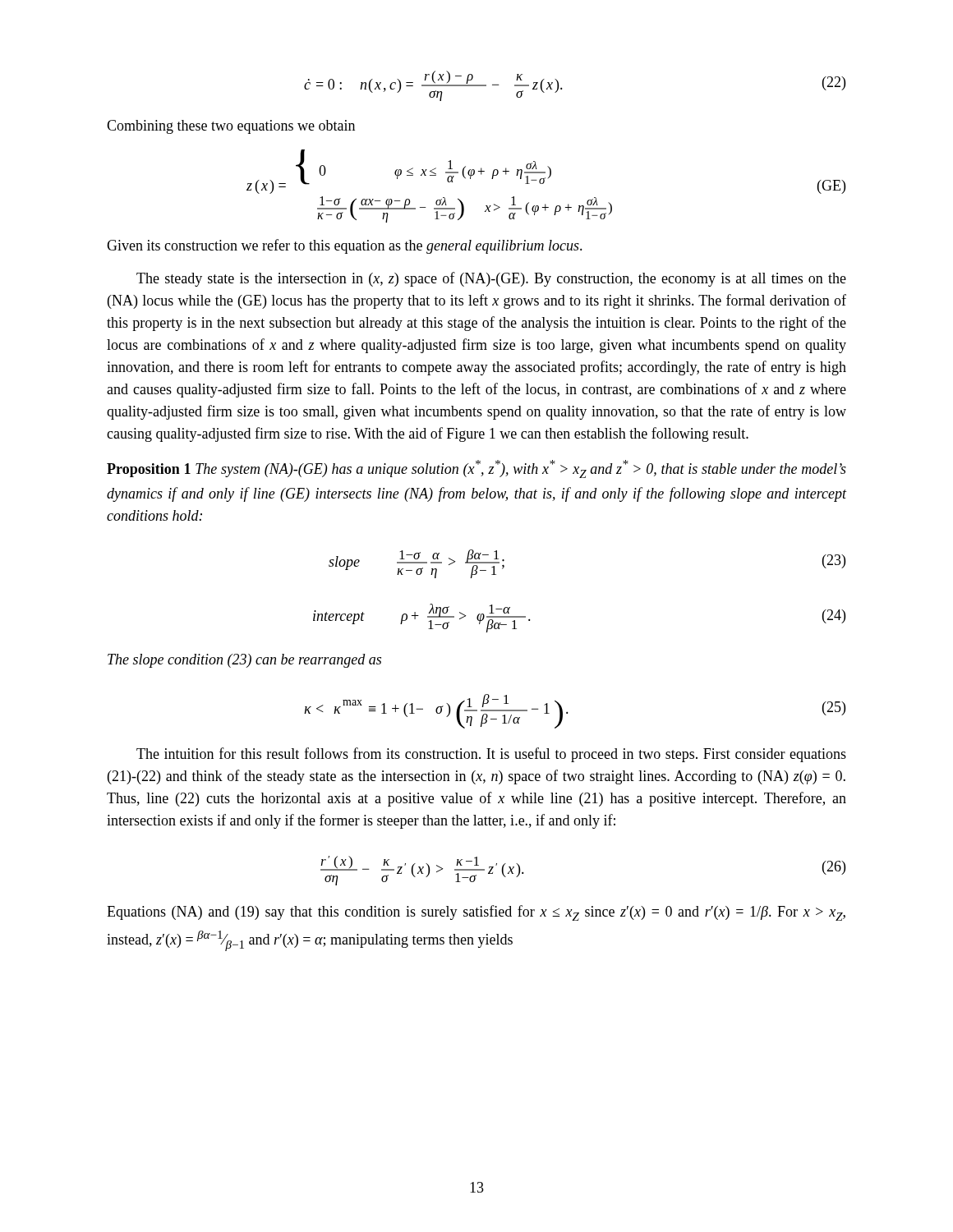Locate the formula that opens with "r ′ ( x ) ση −"

click(x=476, y=867)
